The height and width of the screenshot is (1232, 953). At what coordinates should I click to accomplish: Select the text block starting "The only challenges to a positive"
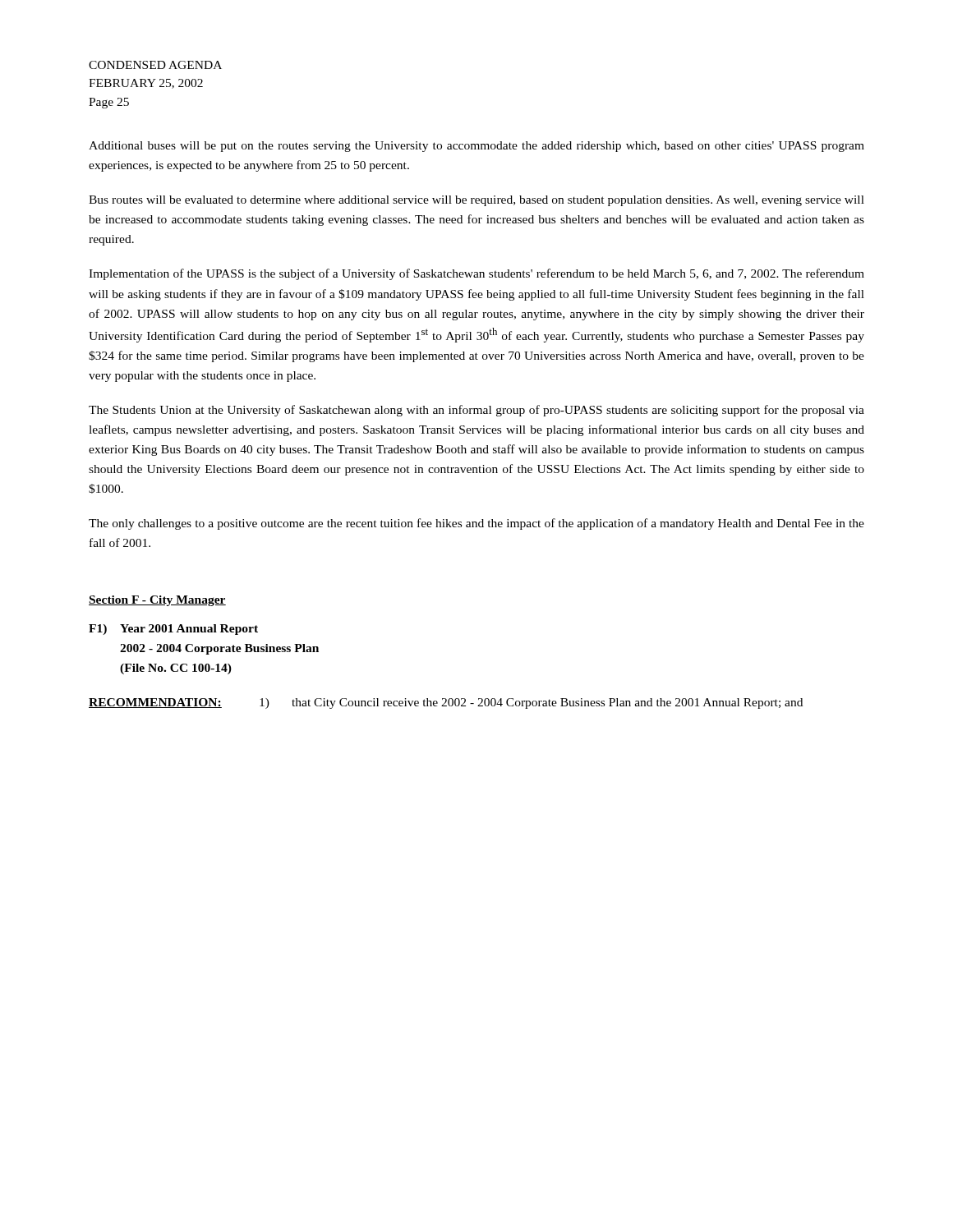pyautogui.click(x=476, y=532)
